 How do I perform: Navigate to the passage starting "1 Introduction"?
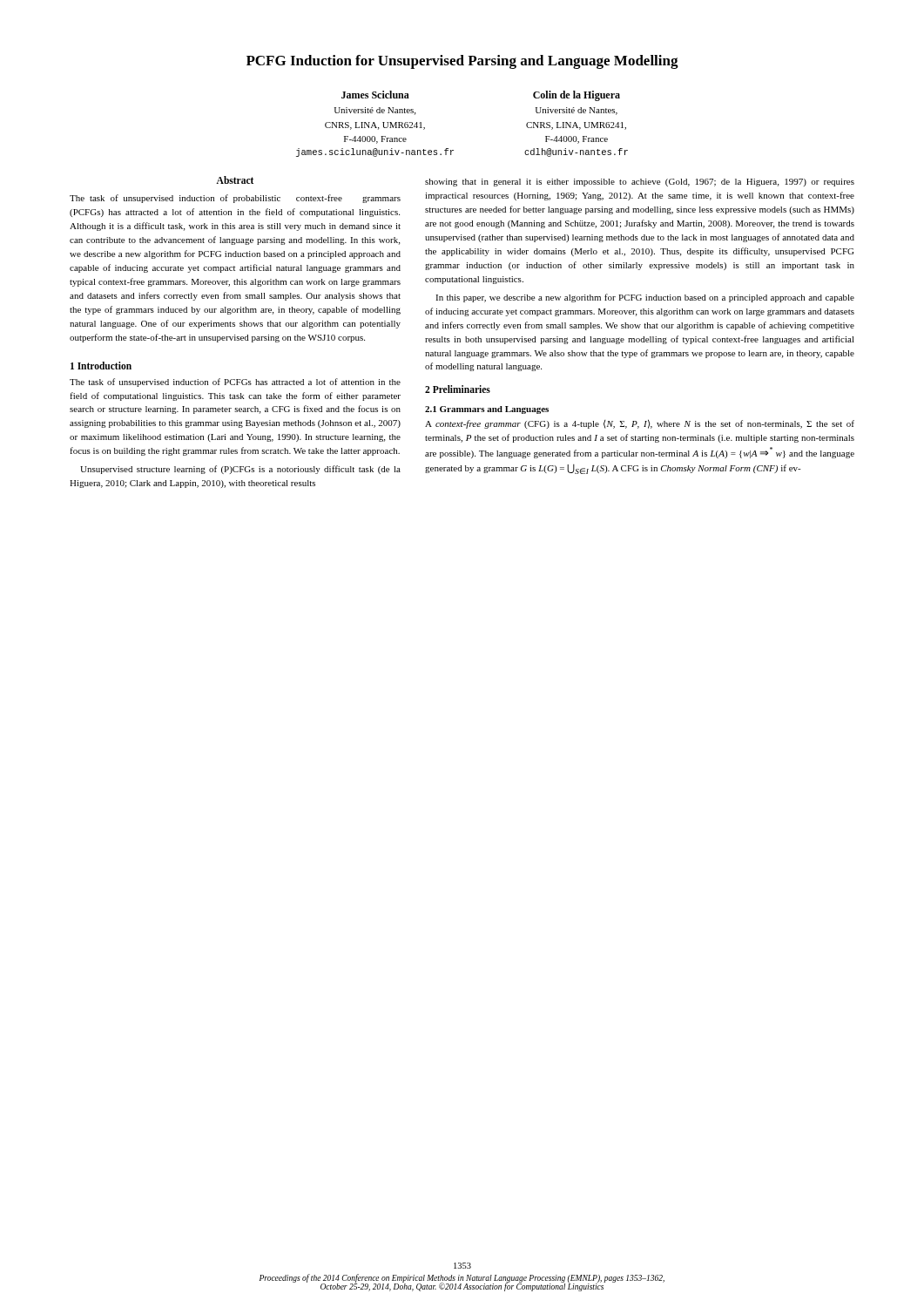coord(101,366)
